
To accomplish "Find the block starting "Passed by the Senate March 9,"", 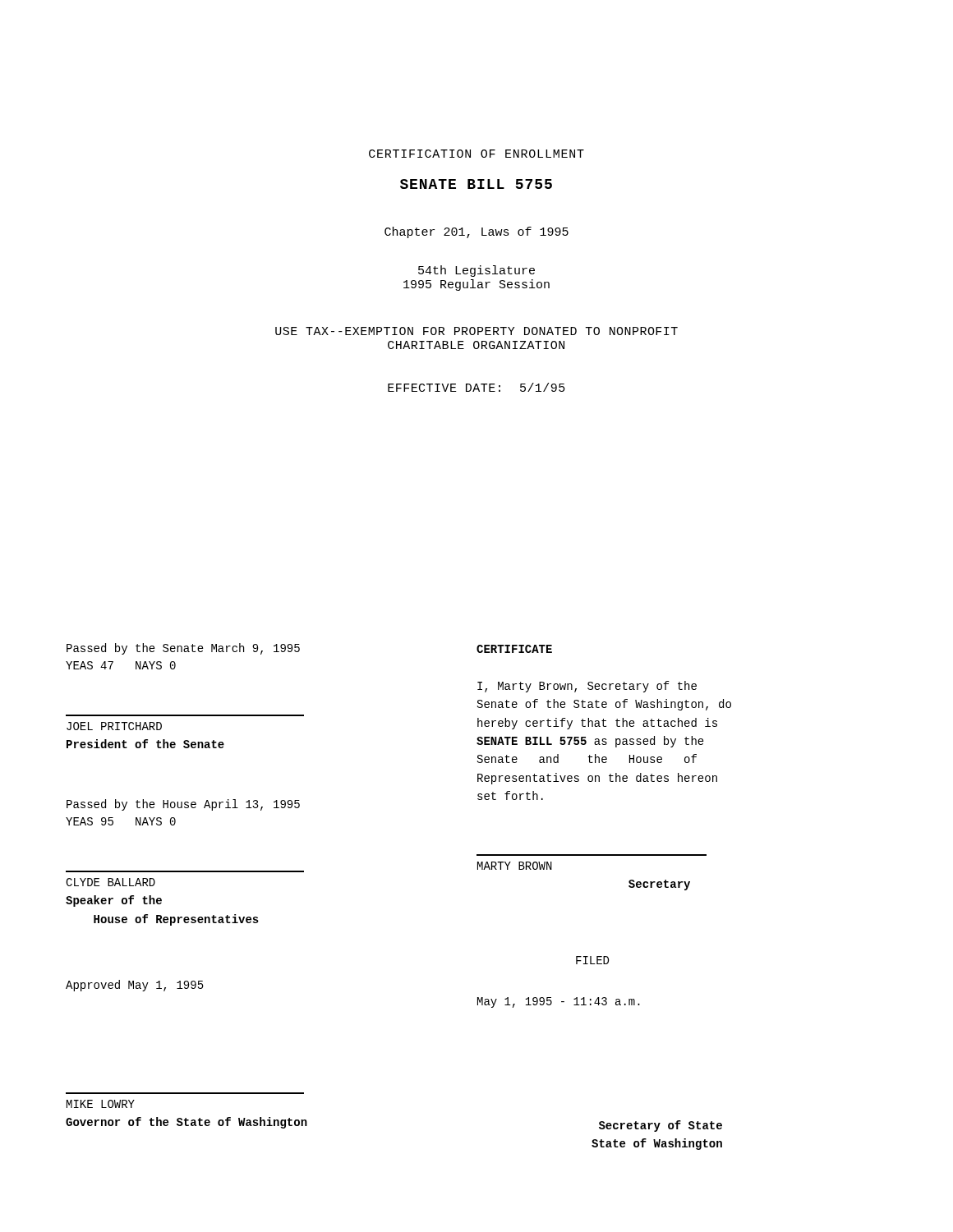I will (x=183, y=657).
